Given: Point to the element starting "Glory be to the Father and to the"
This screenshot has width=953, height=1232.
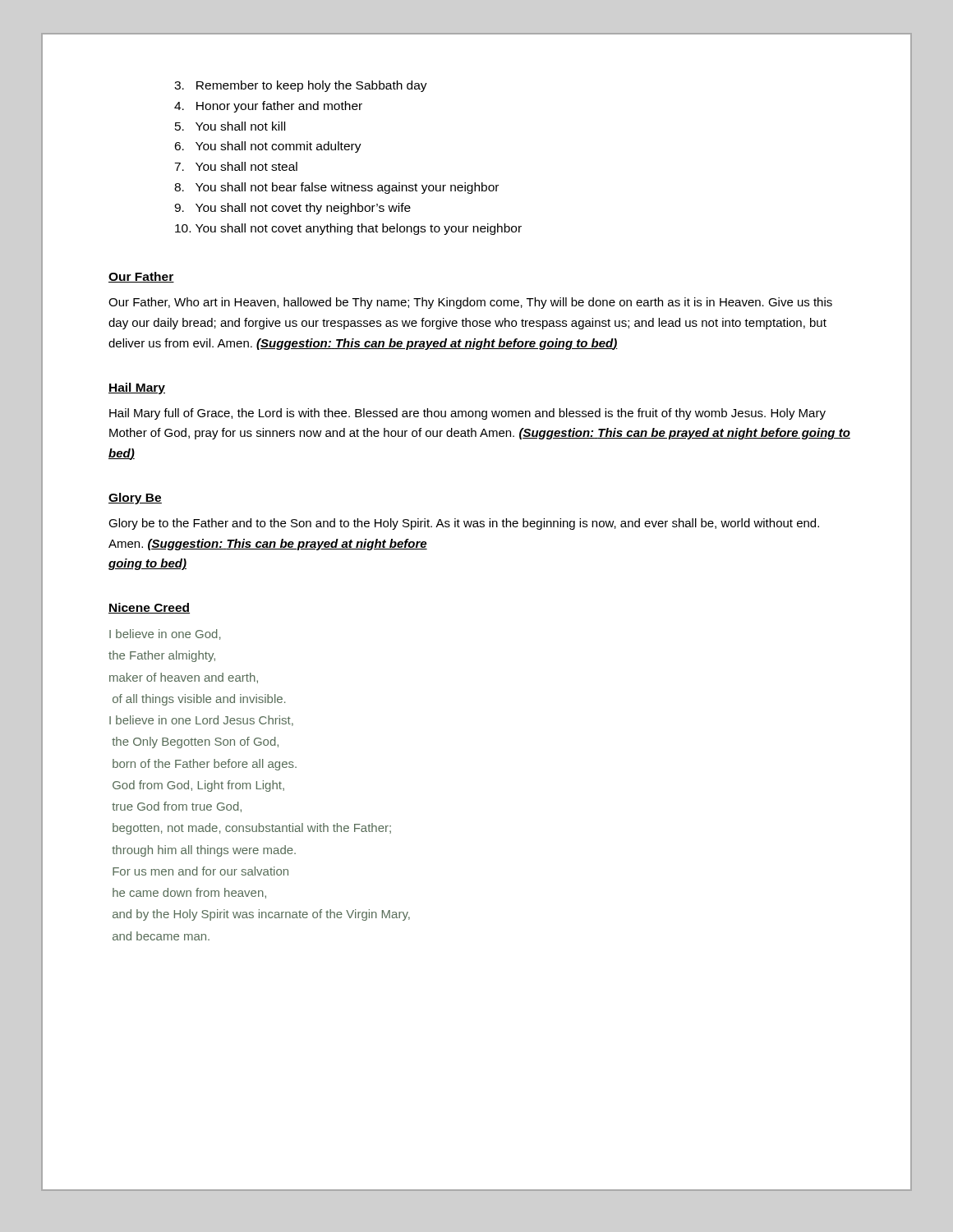Looking at the screenshot, I should 464,524.
